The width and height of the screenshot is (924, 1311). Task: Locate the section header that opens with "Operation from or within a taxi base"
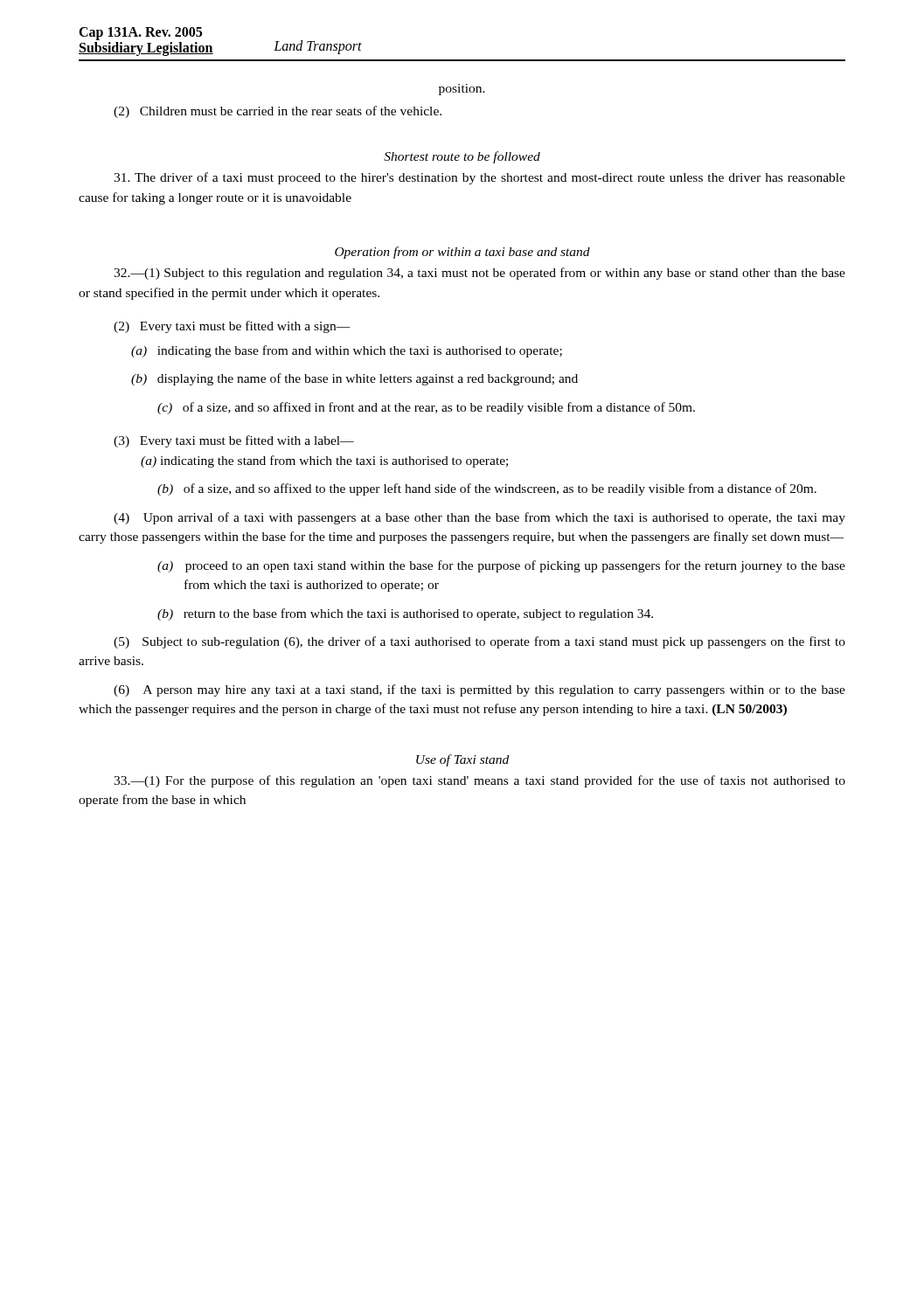(462, 252)
